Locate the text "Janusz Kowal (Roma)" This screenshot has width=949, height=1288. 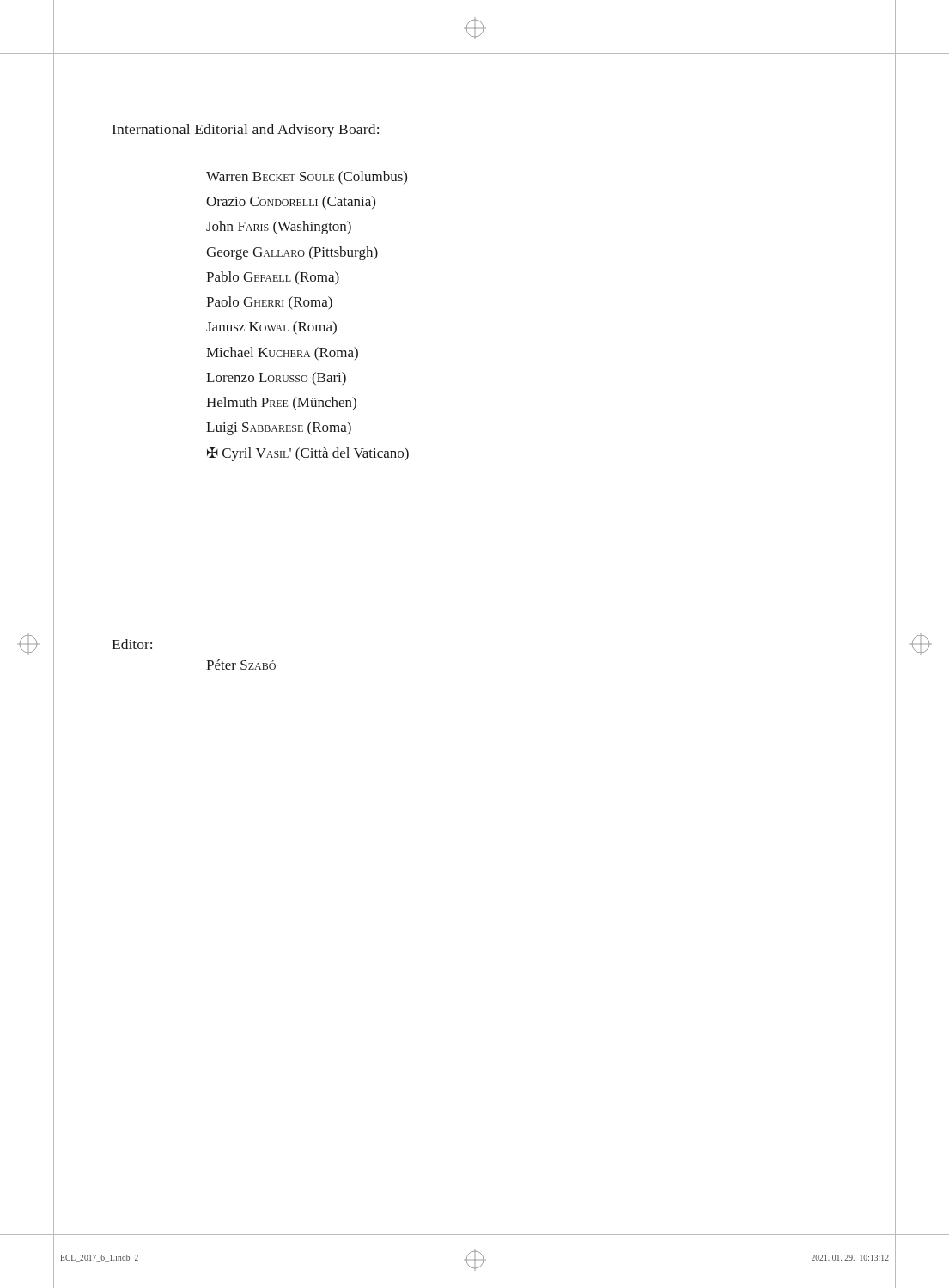(272, 327)
